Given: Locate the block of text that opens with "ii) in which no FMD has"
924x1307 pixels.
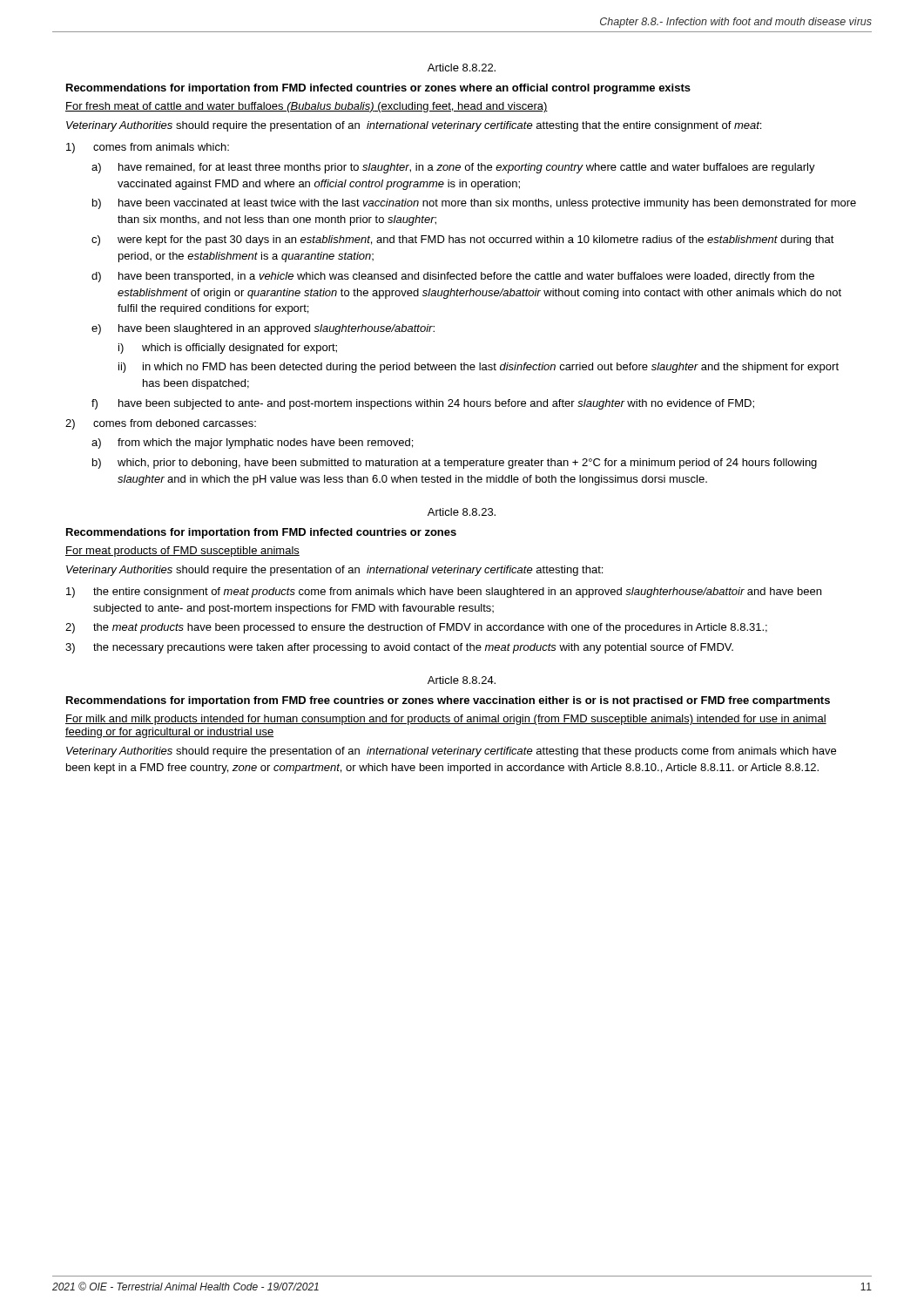Looking at the screenshot, I should [488, 375].
